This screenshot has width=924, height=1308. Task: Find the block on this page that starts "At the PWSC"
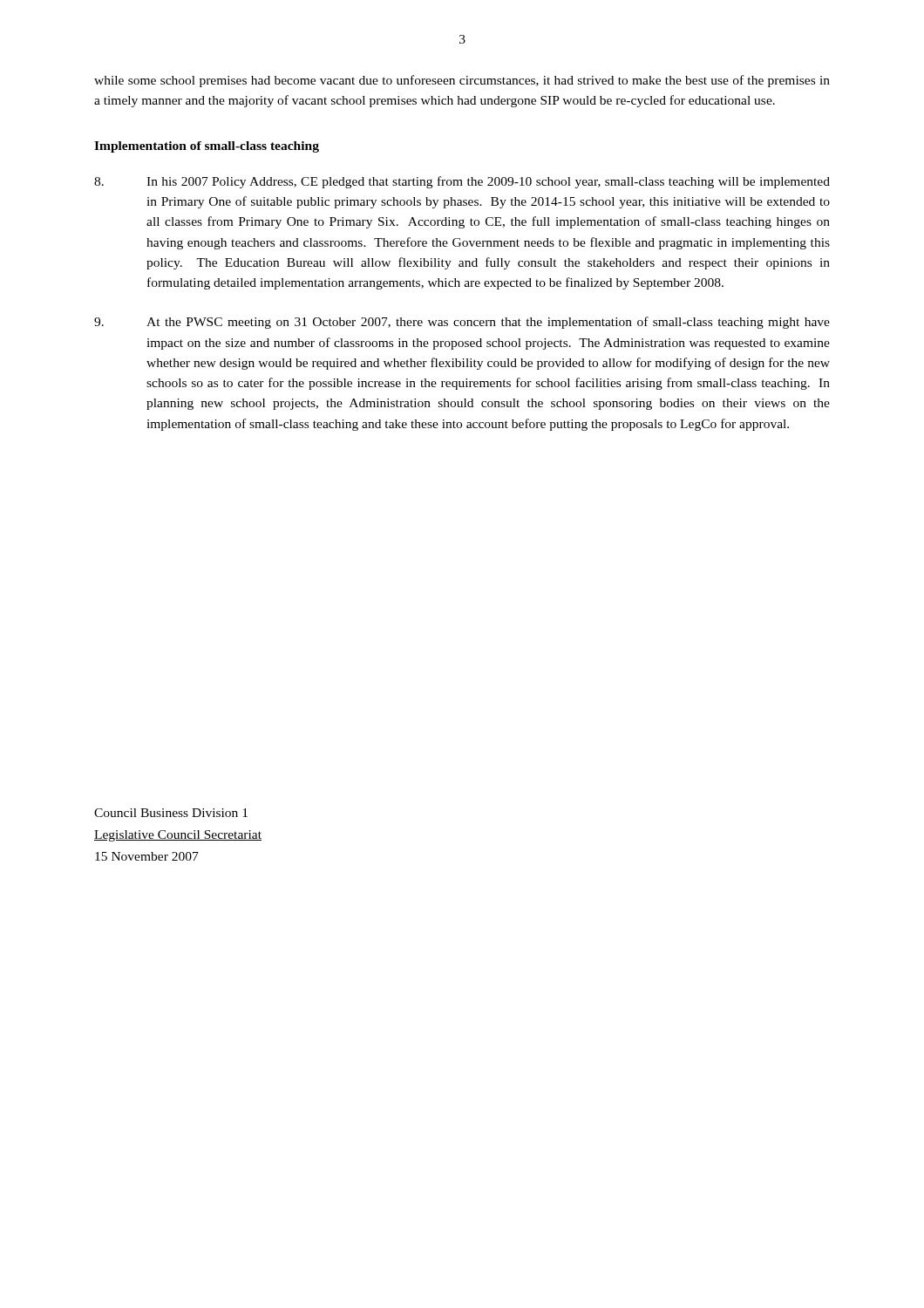tap(462, 372)
